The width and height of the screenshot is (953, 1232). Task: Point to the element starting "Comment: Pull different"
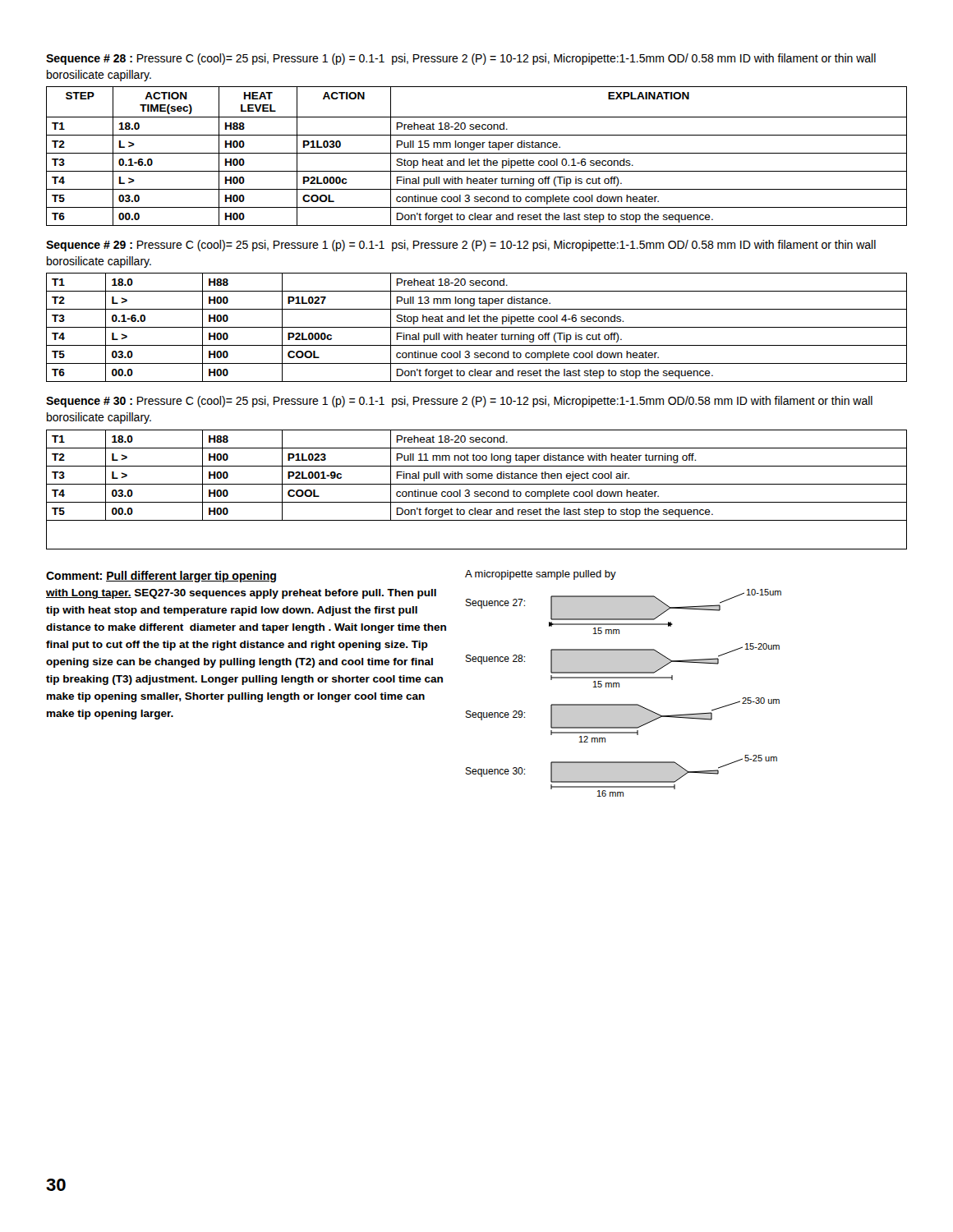246,644
